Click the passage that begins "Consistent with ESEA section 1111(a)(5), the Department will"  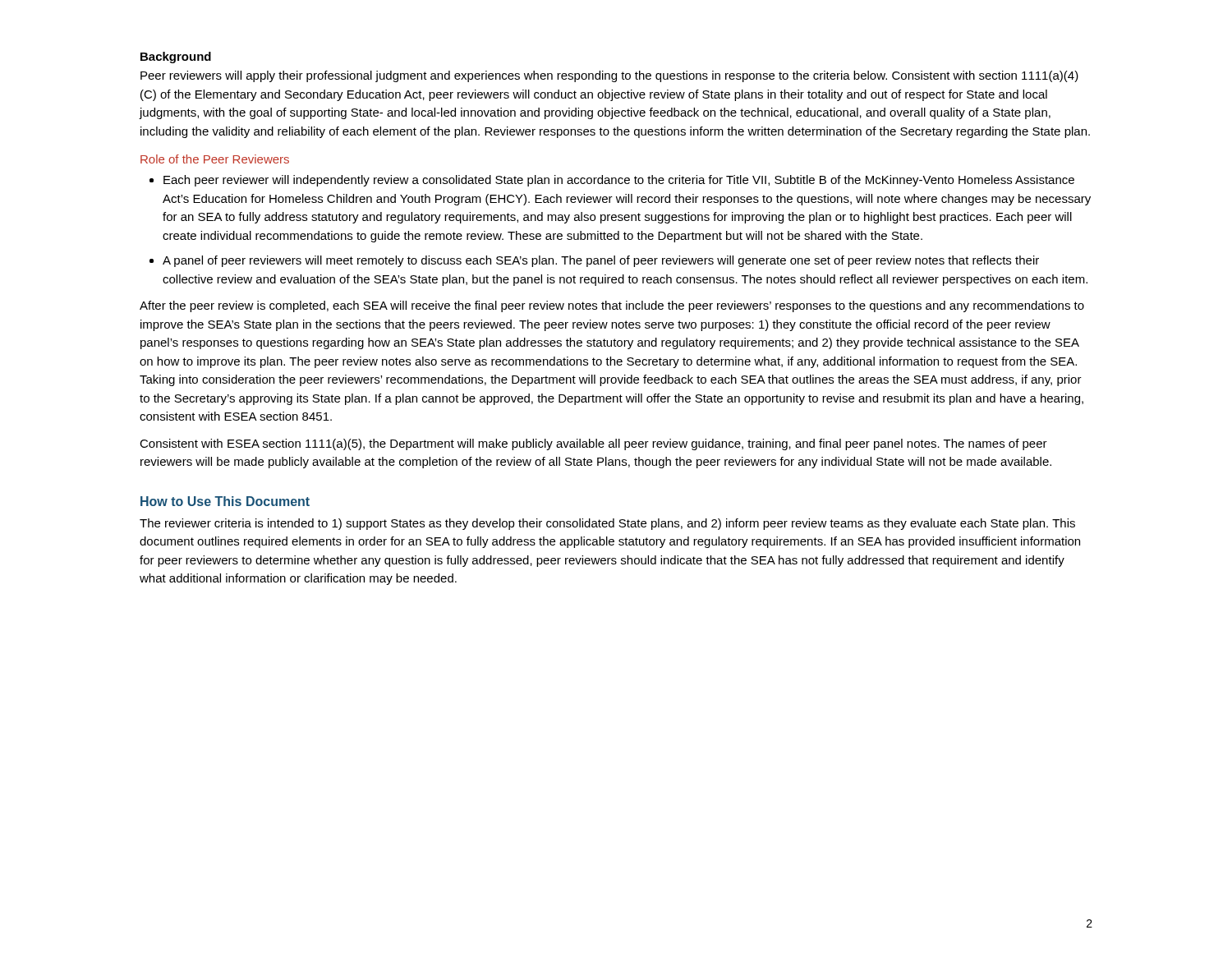616,453
